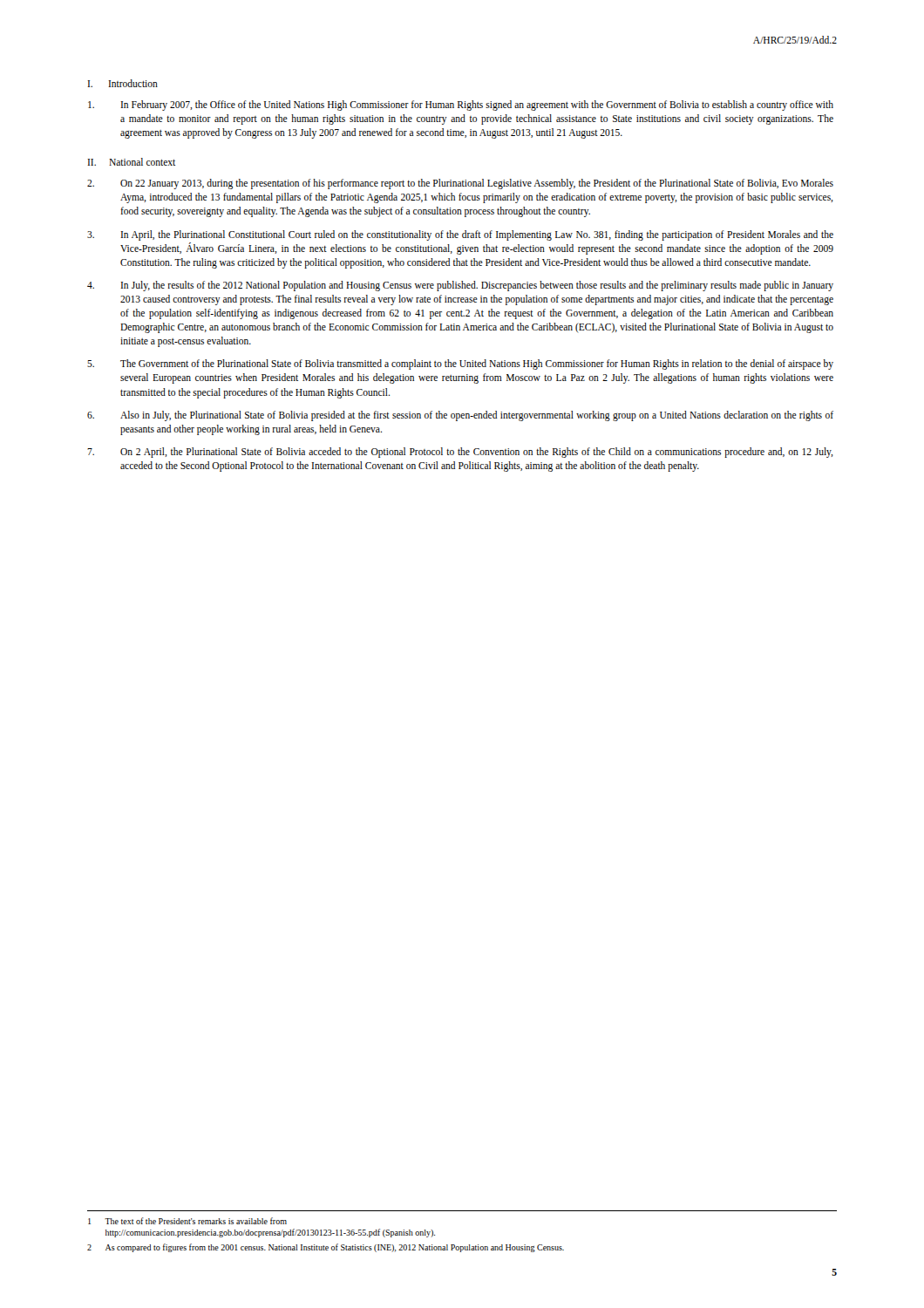Locate the block of text that opens with "1 The text of the President's remarks"
This screenshot has width=924, height=1308.
pos(187,1221)
